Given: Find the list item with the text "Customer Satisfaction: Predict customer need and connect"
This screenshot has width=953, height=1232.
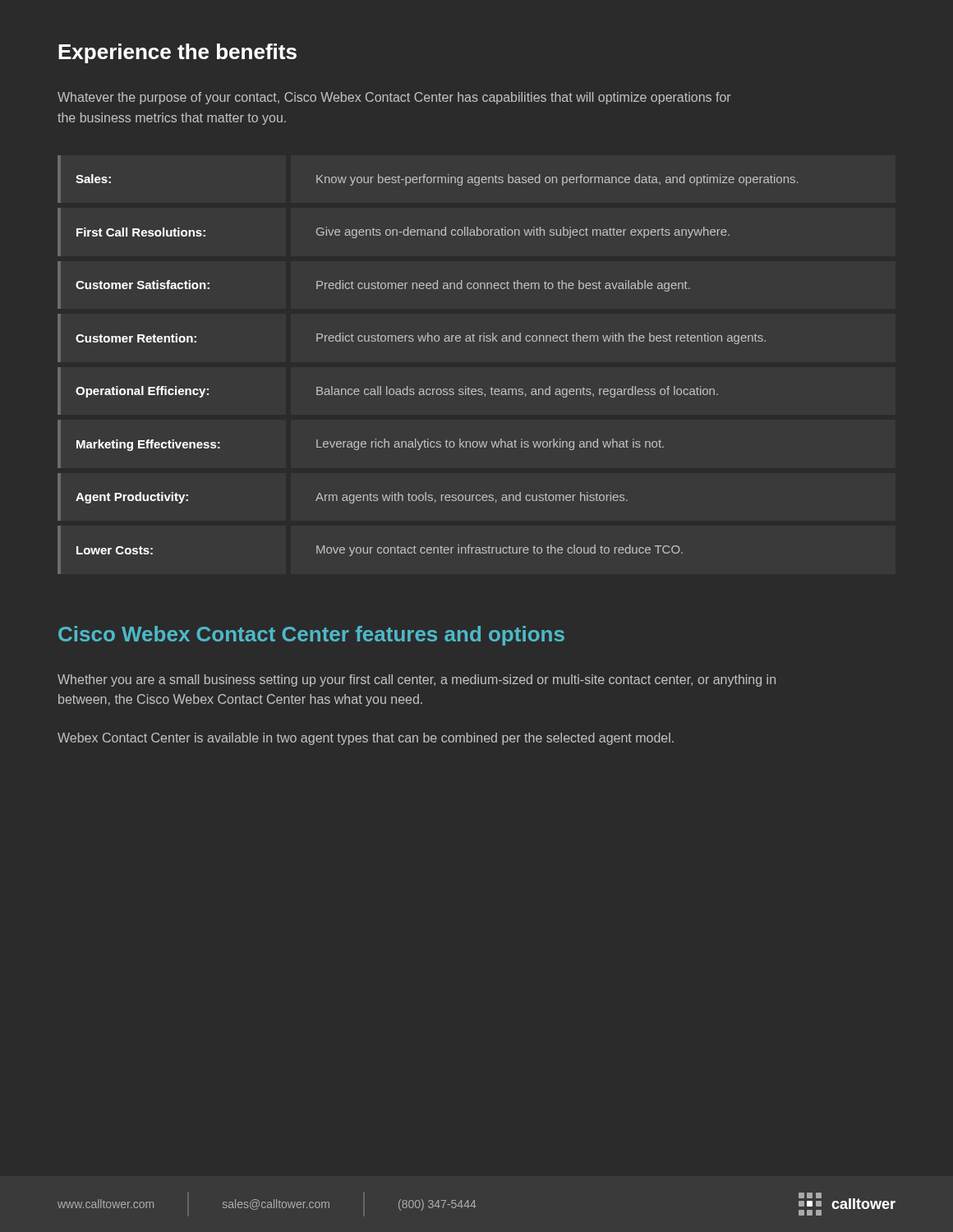Looking at the screenshot, I should click(x=476, y=285).
